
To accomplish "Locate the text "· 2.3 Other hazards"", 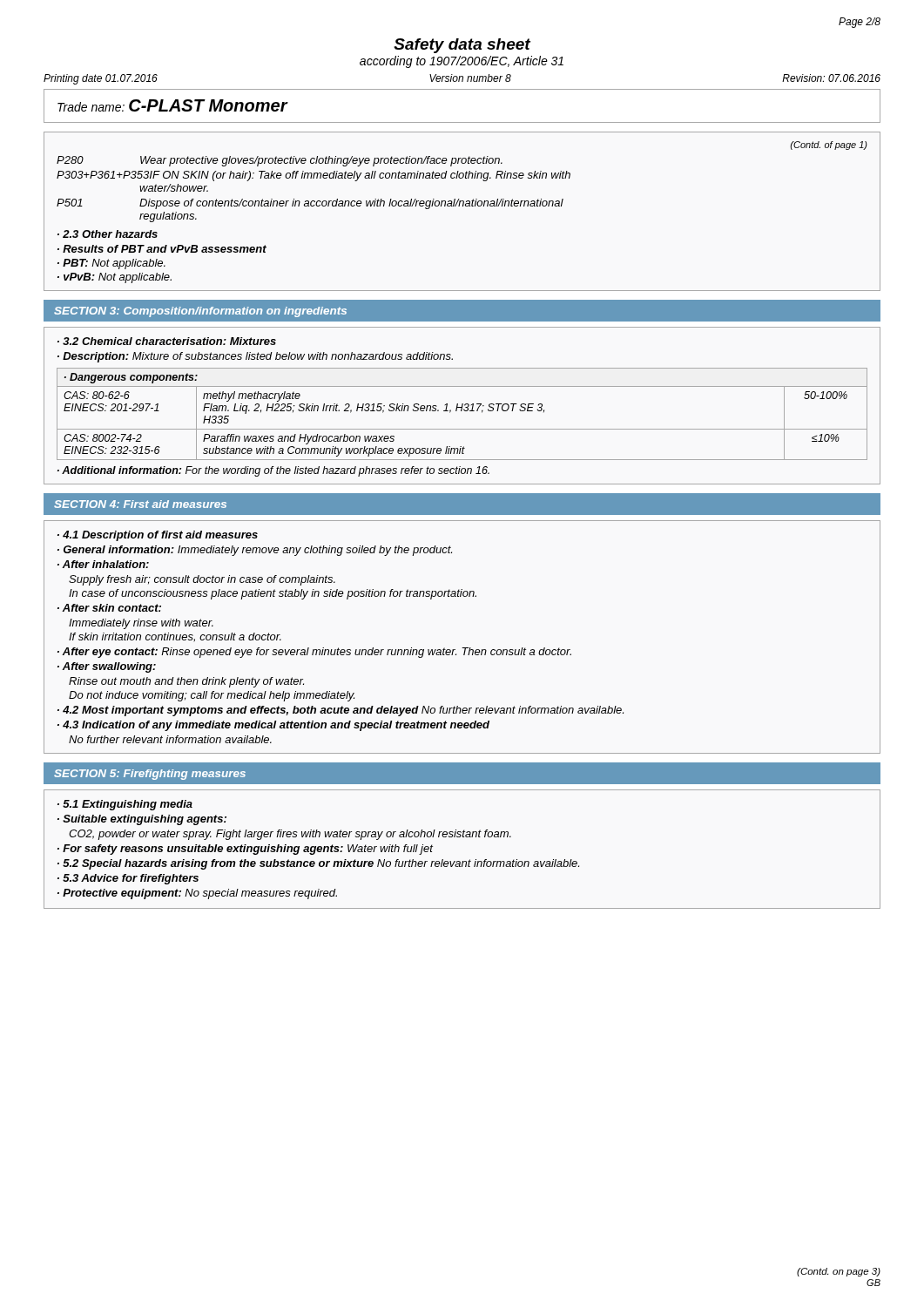I will (107, 234).
